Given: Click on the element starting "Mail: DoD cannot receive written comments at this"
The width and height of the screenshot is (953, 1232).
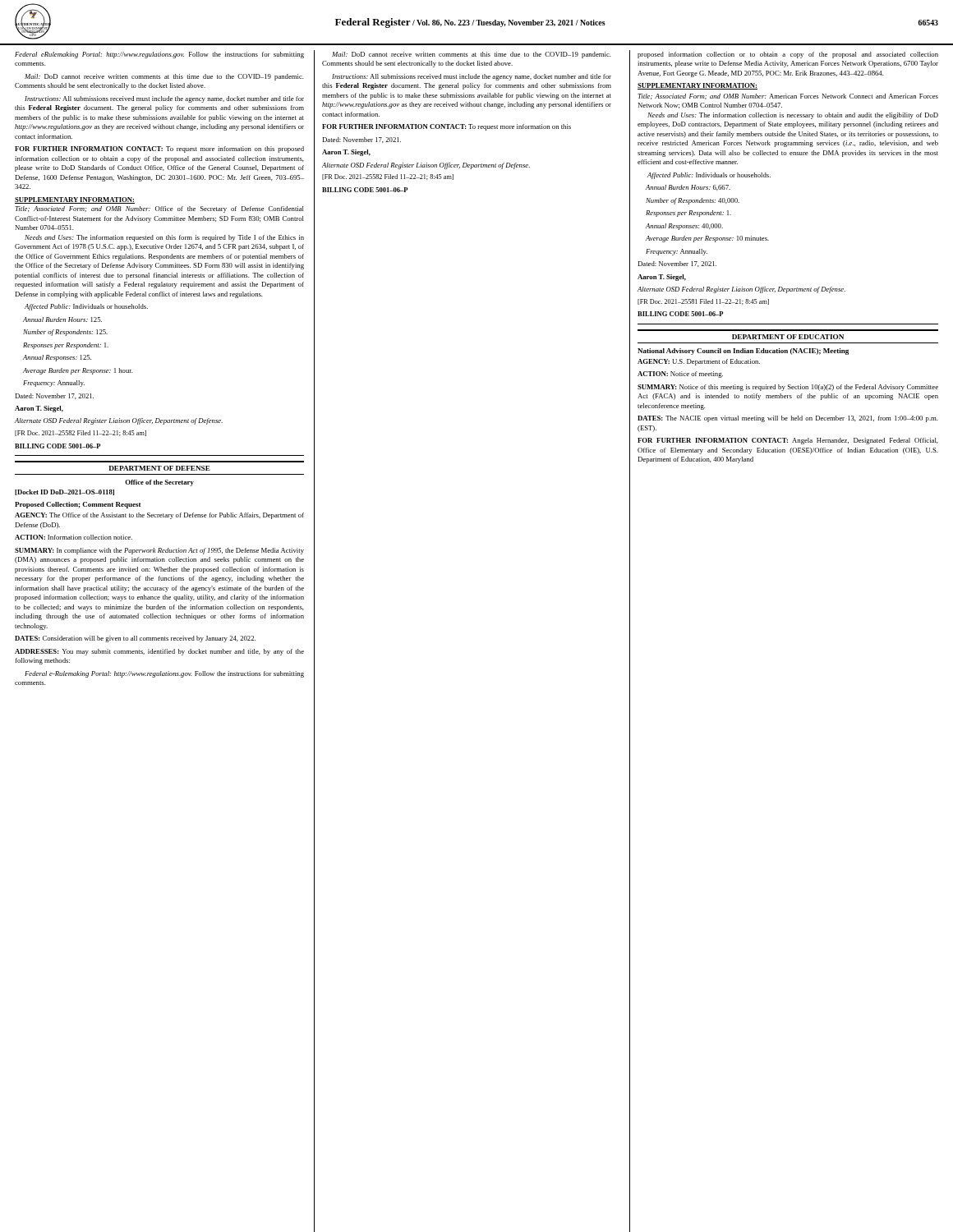Looking at the screenshot, I should (467, 85).
